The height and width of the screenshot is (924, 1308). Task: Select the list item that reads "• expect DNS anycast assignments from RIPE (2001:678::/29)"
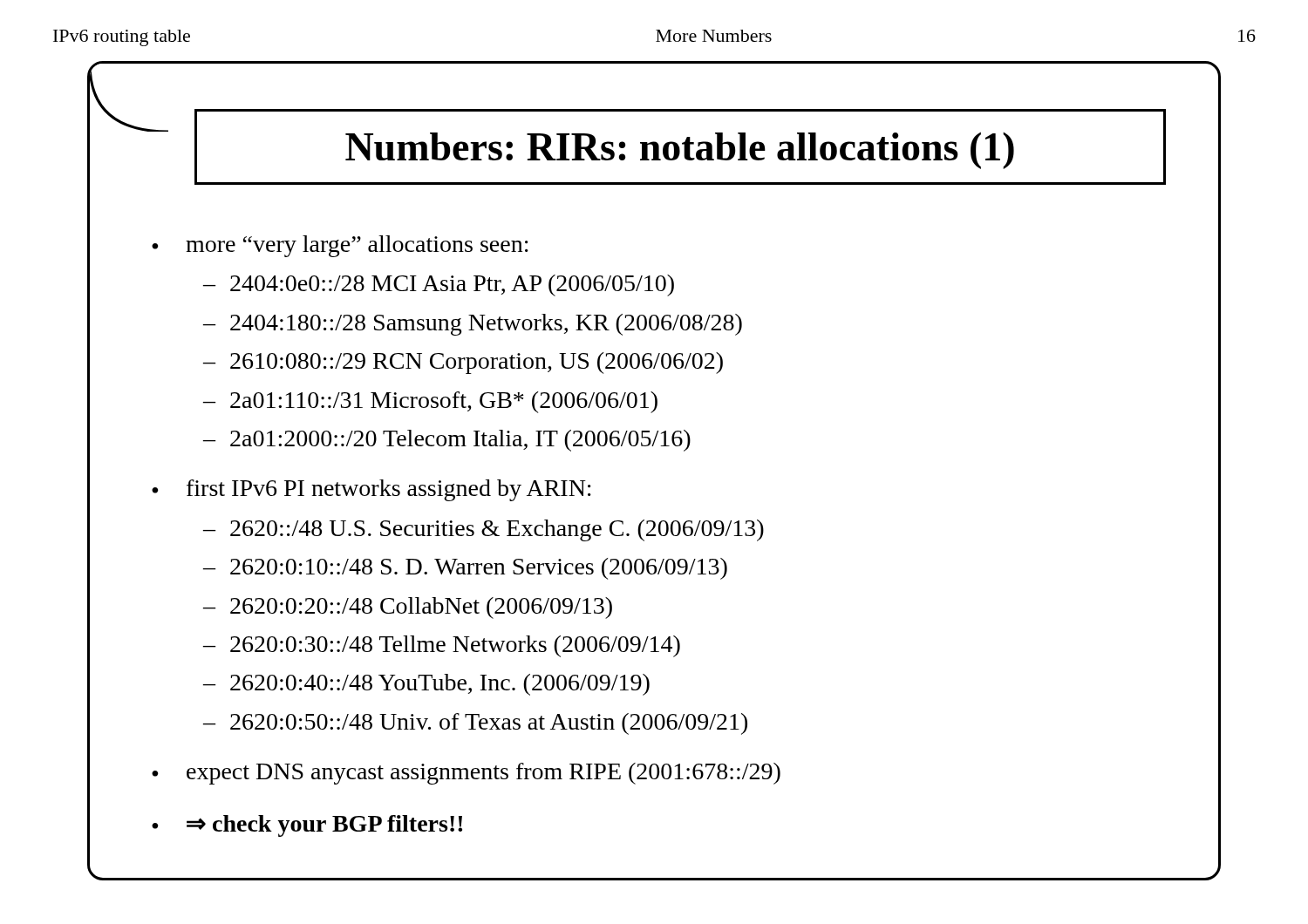tap(663, 773)
